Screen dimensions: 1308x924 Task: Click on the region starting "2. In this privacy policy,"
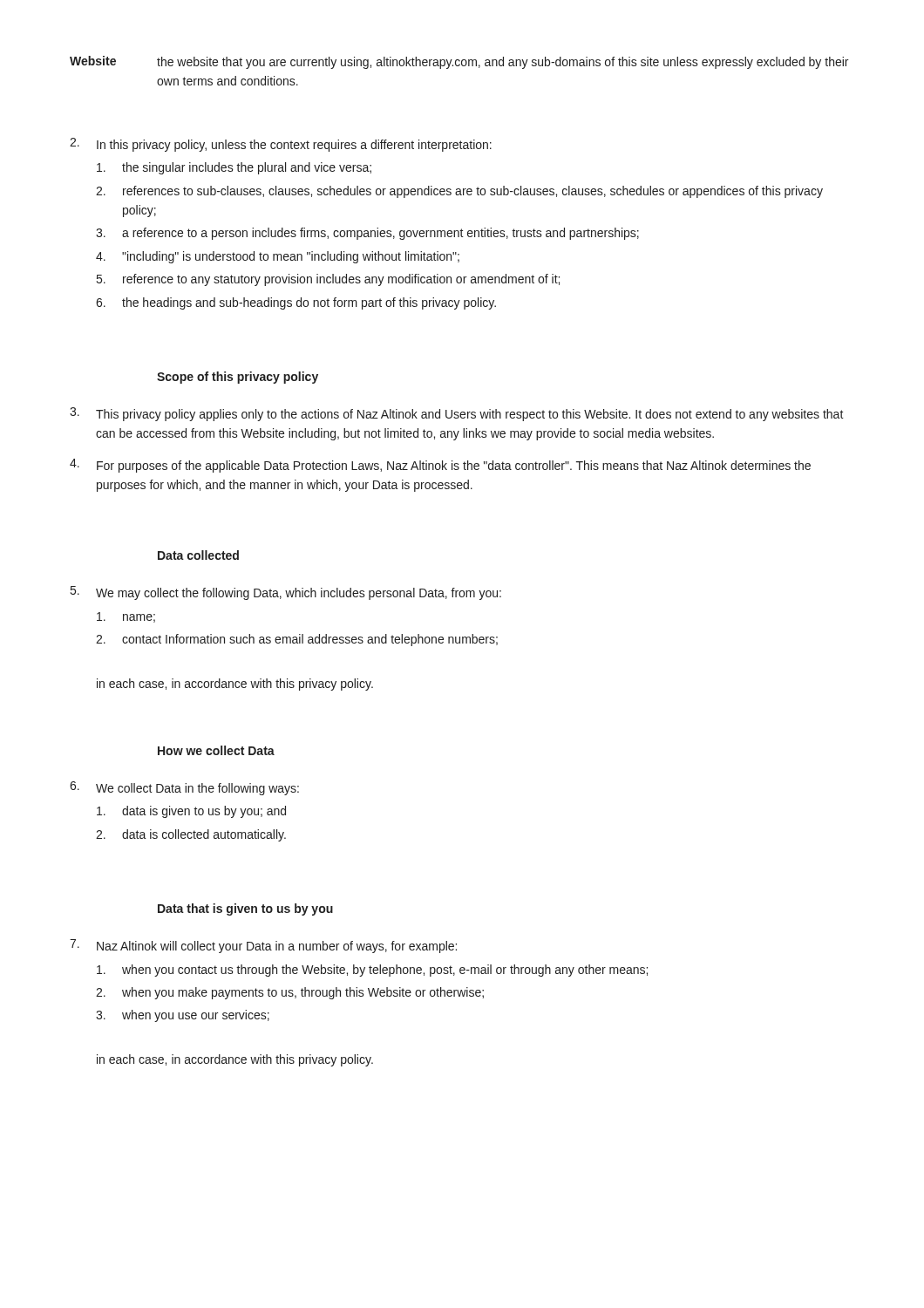coord(462,225)
